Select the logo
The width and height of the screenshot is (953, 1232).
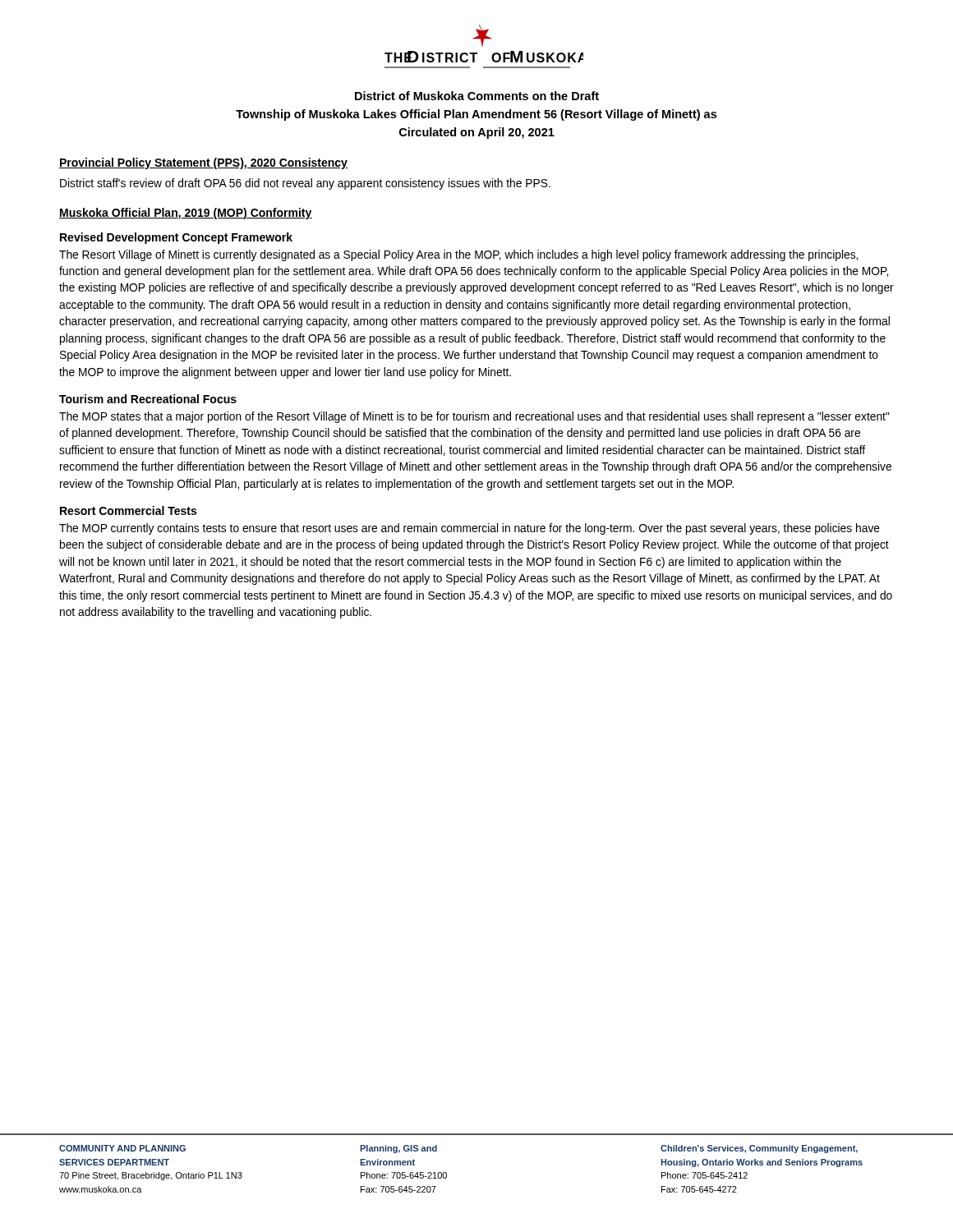[x=476, y=44]
